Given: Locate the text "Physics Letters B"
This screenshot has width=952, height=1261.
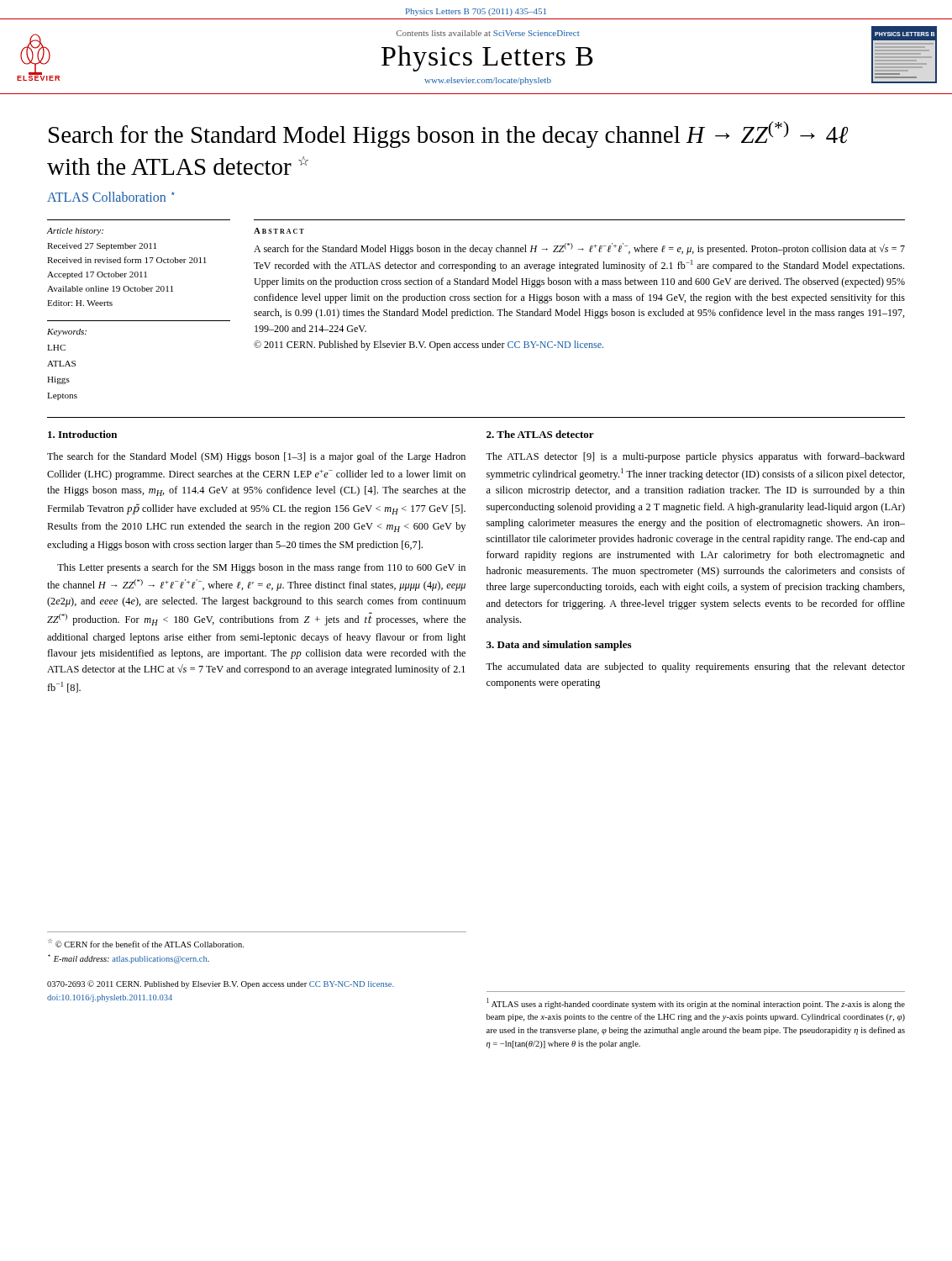Looking at the screenshot, I should coord(488,56).
